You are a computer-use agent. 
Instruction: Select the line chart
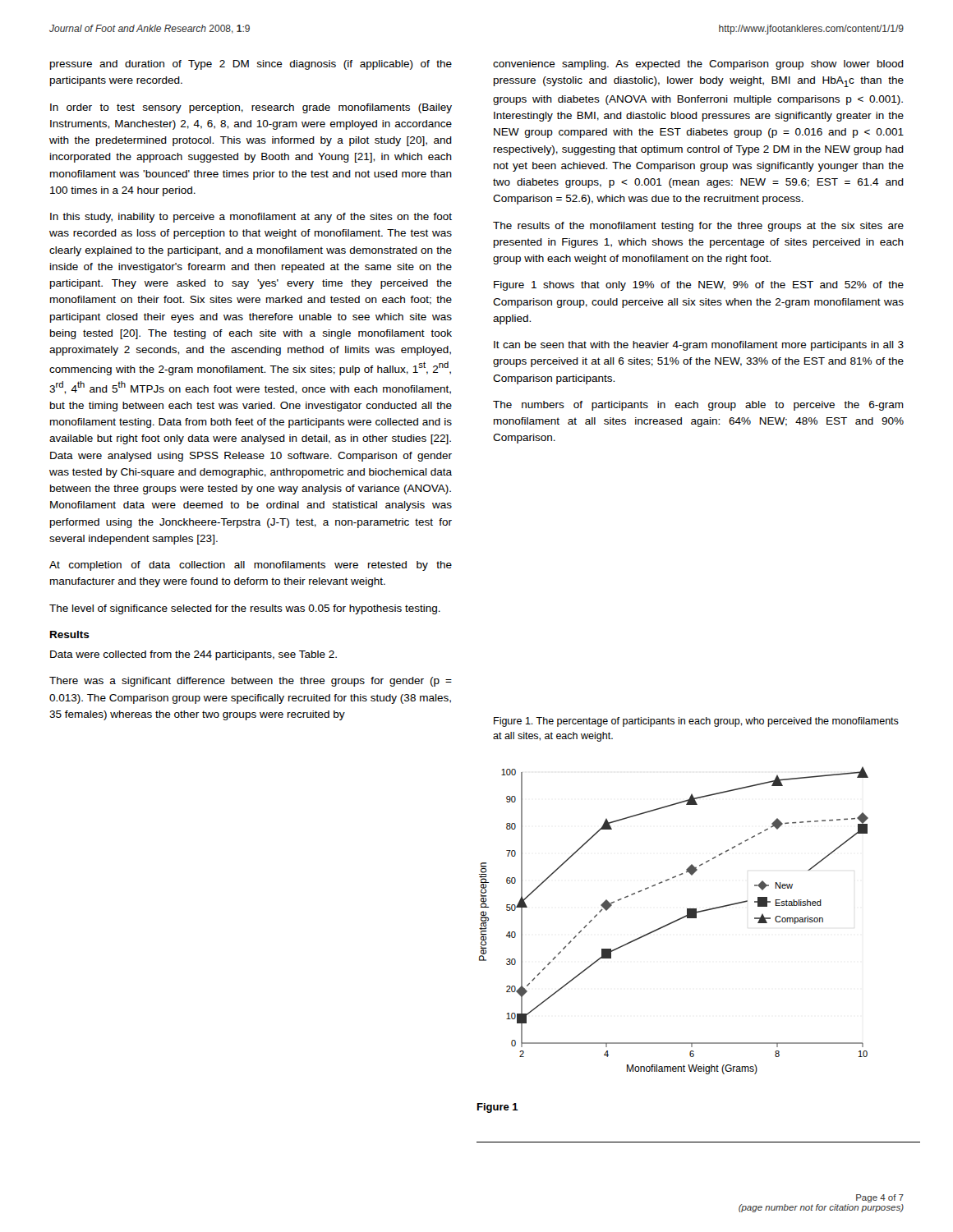698,925
